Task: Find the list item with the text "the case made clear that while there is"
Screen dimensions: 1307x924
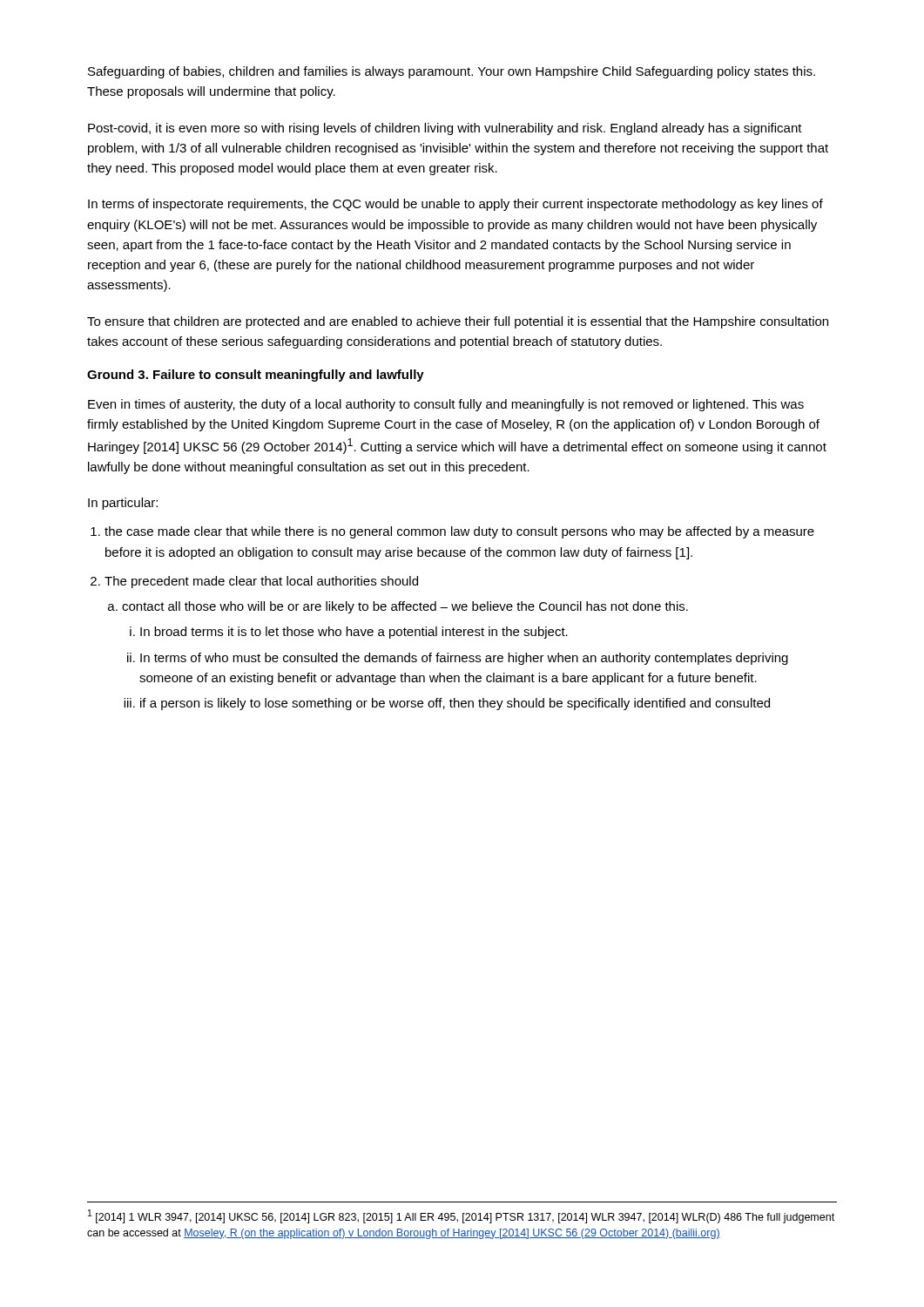Action: click(x=471, y=617)
